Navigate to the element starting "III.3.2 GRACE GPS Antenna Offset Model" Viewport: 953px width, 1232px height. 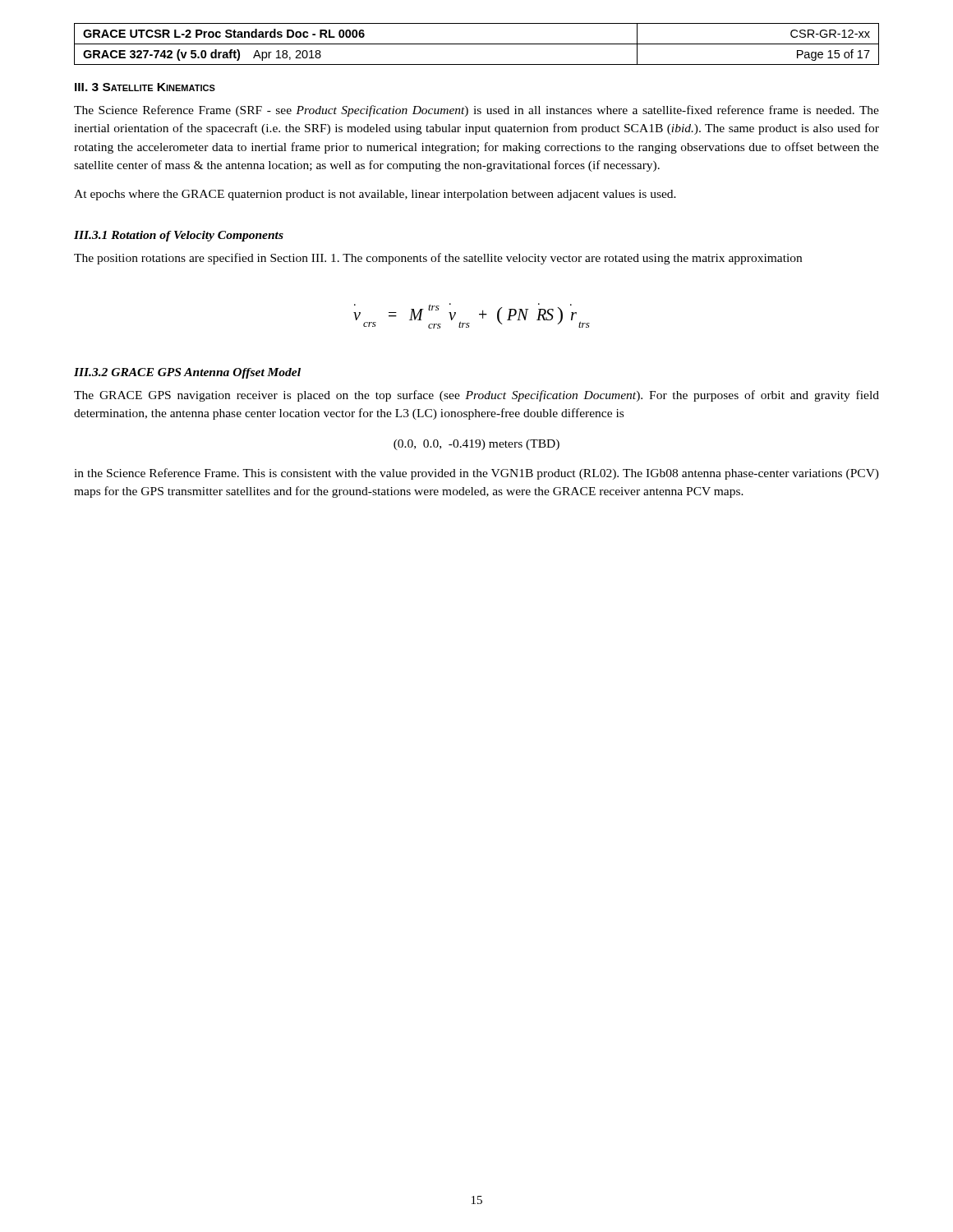click(187, 372)
